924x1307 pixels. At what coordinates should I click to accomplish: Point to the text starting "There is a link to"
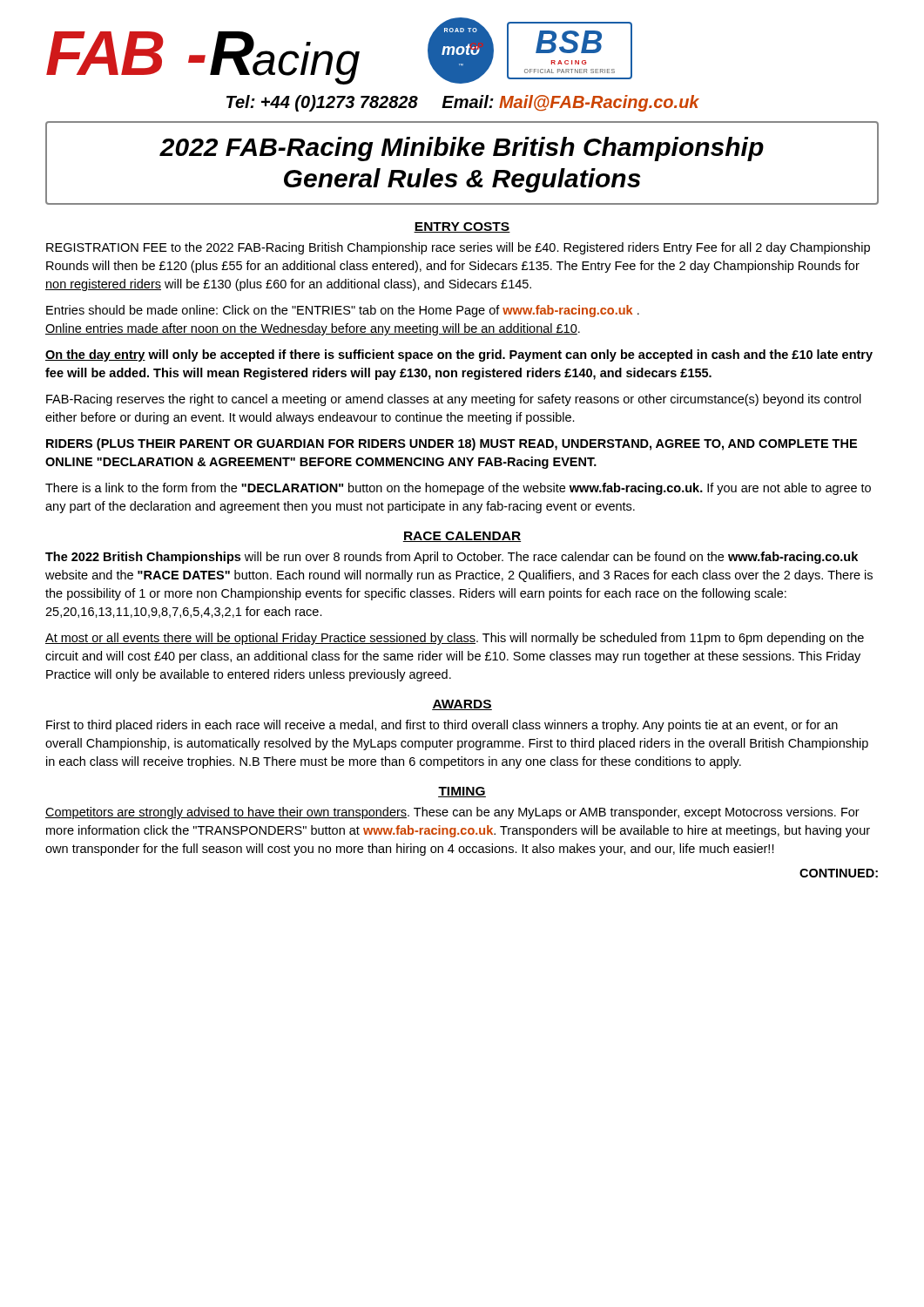458,497
